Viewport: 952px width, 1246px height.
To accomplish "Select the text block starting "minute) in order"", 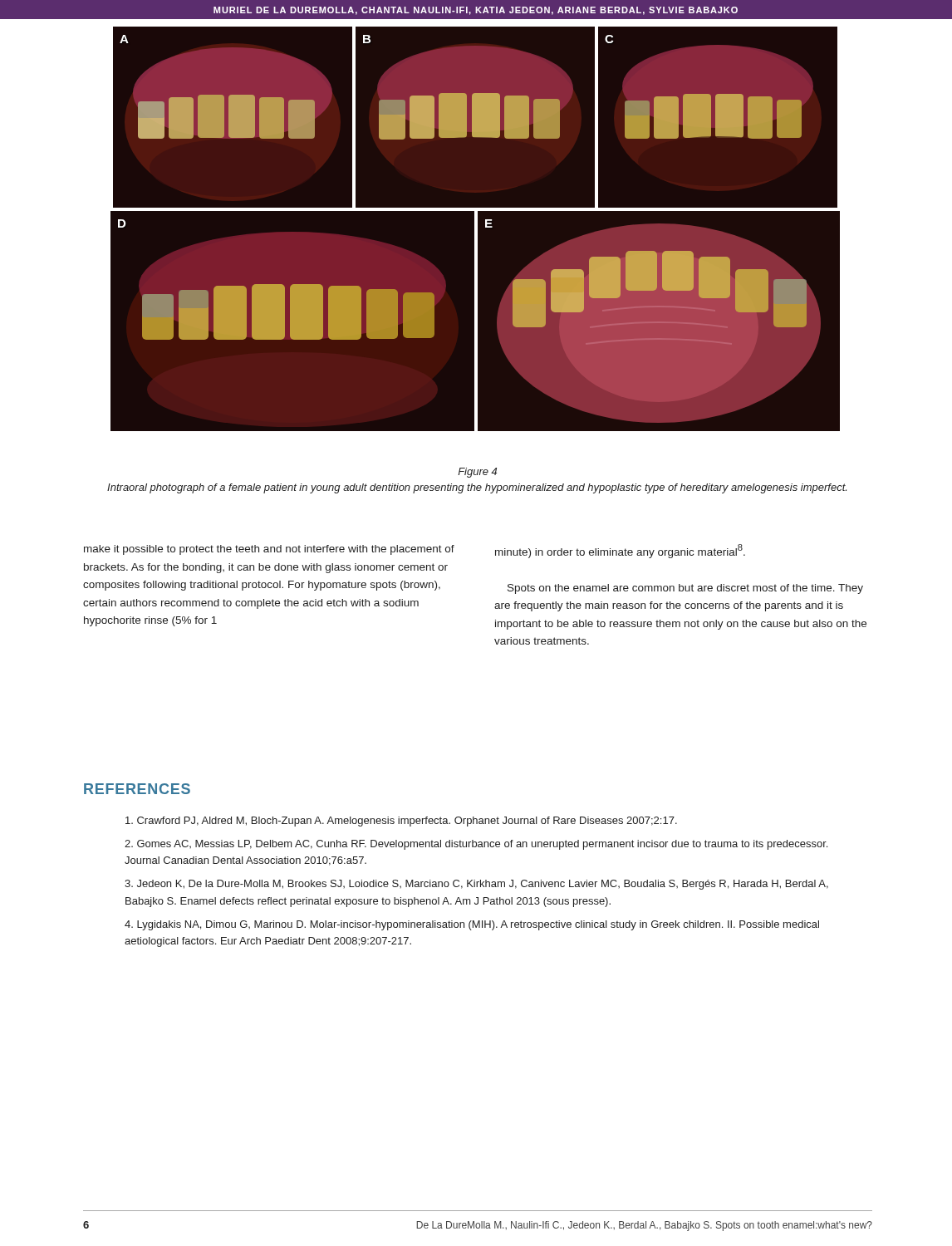I will click(x=681, y=595).
